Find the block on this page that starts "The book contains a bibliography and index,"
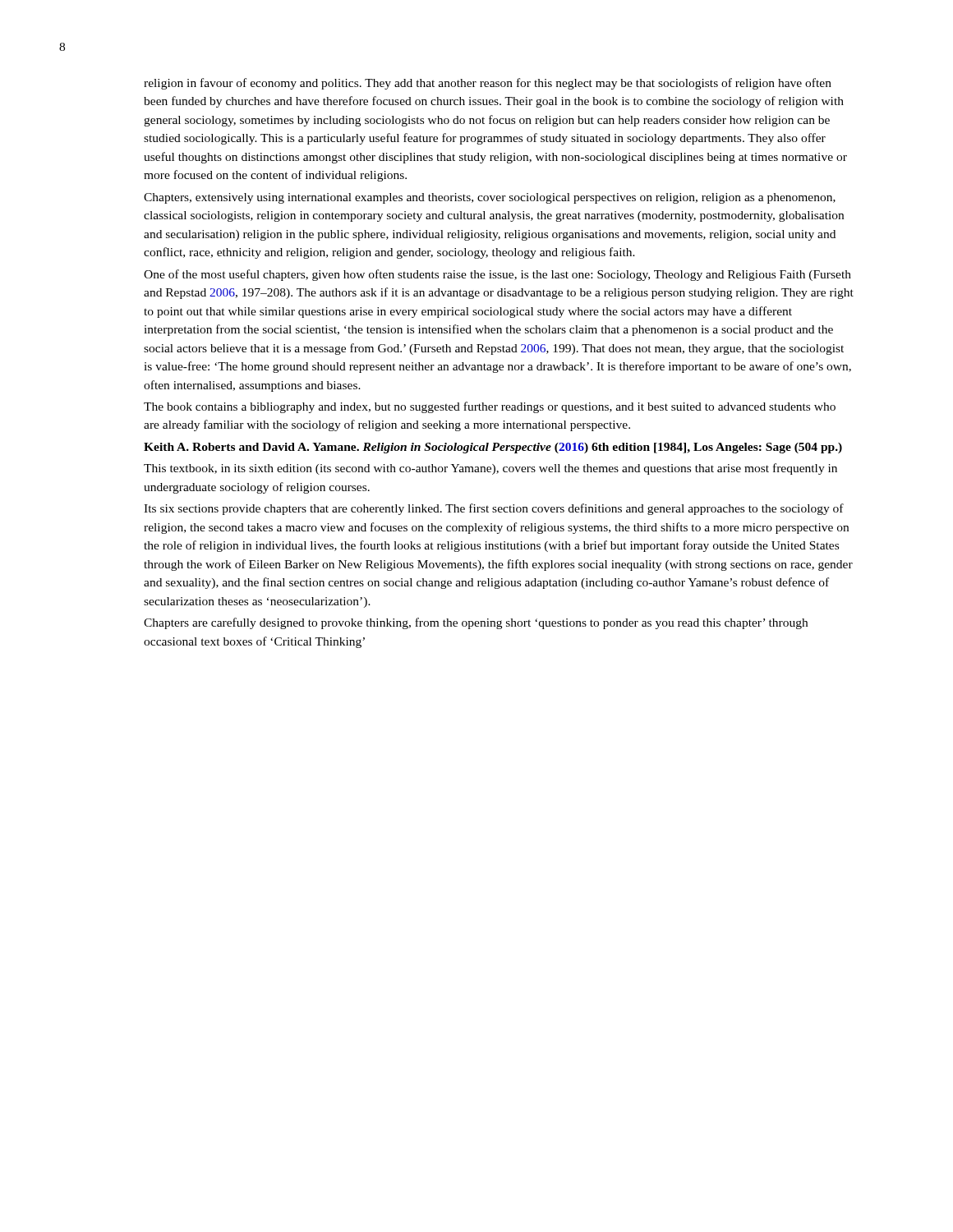The height and width of the screenshot is (1232, 953). 499,416
